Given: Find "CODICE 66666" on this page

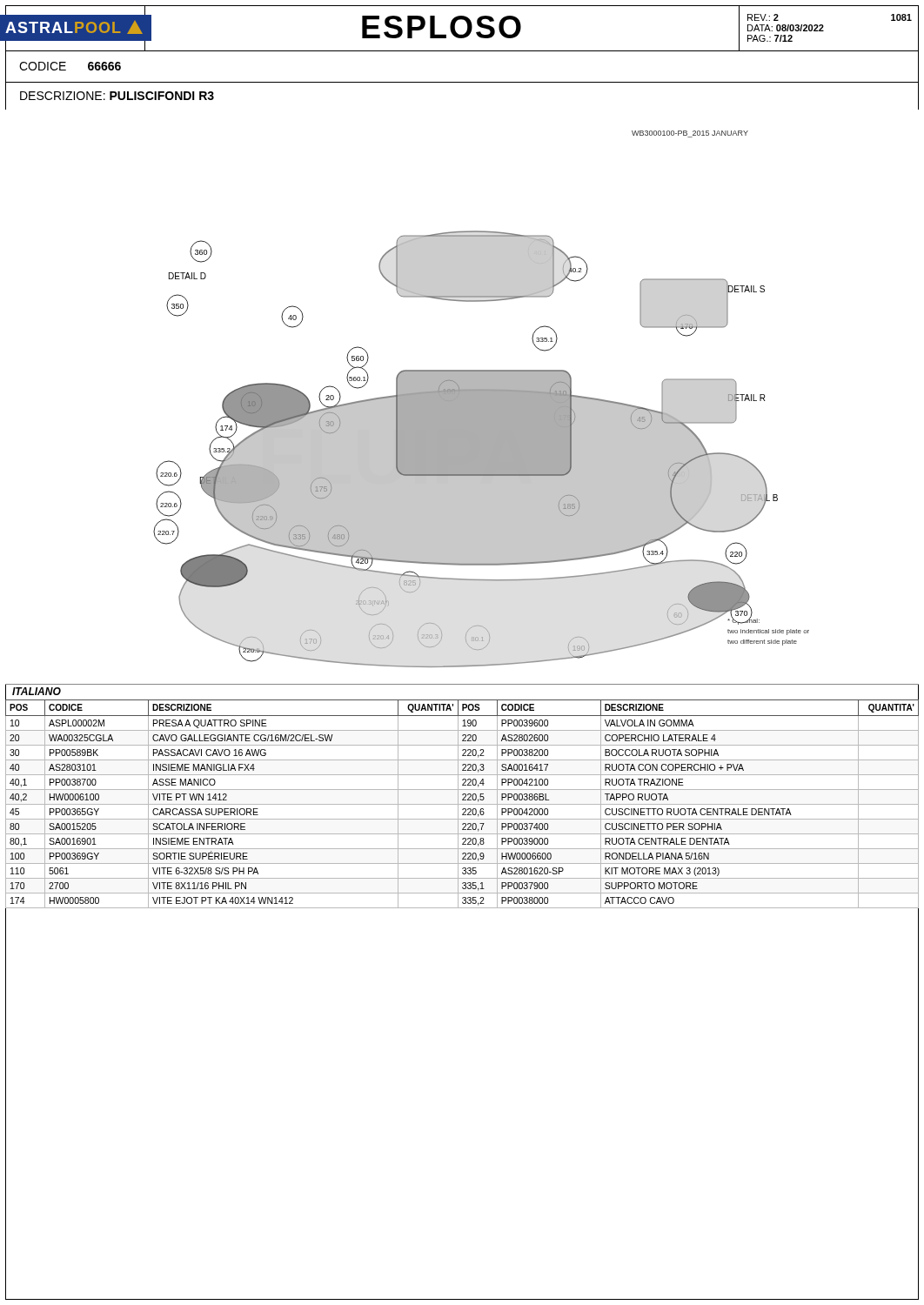Looking at the screenshot, I should (x=70, y=66).
